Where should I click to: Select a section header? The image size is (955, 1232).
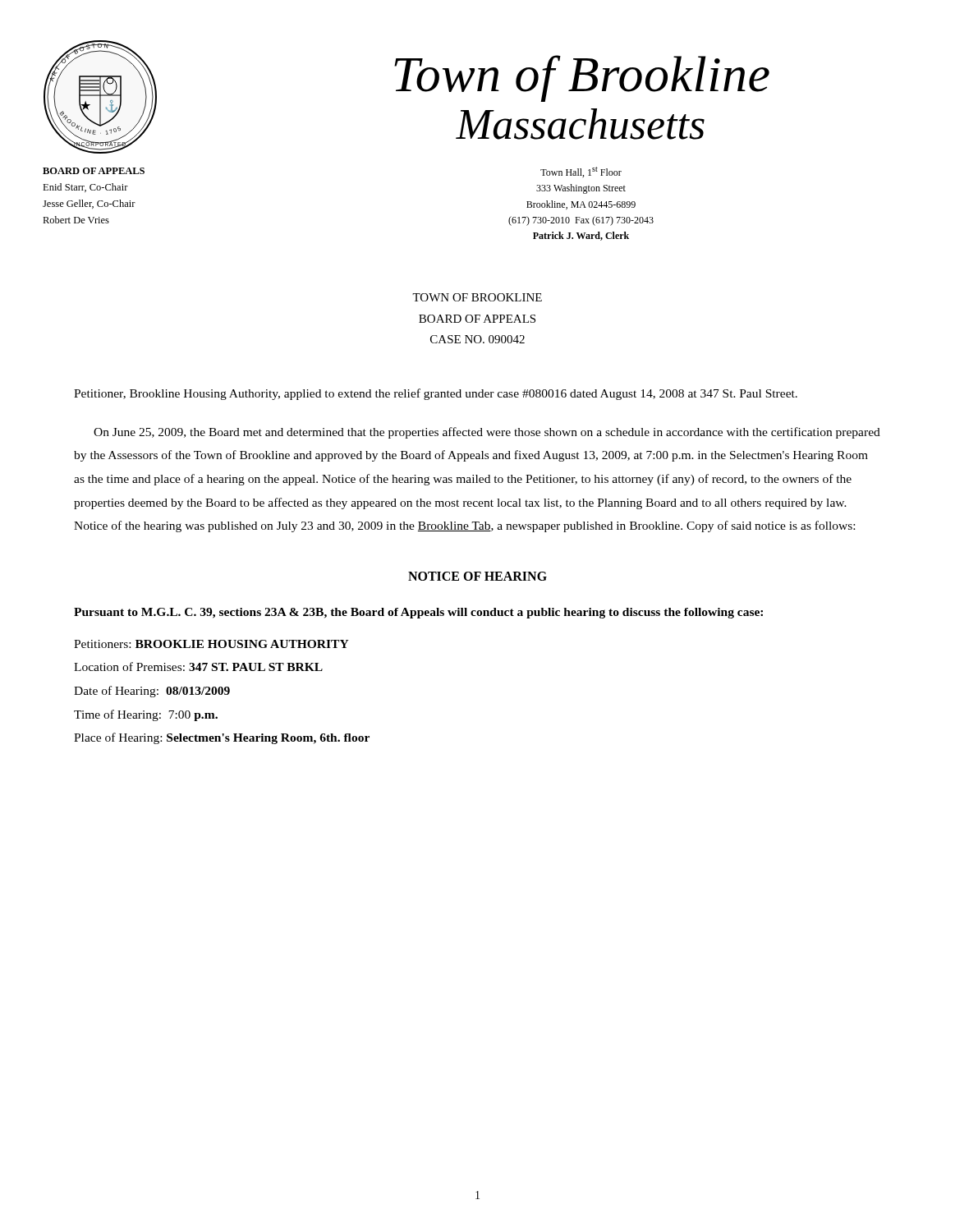click(x=477, y=576)
